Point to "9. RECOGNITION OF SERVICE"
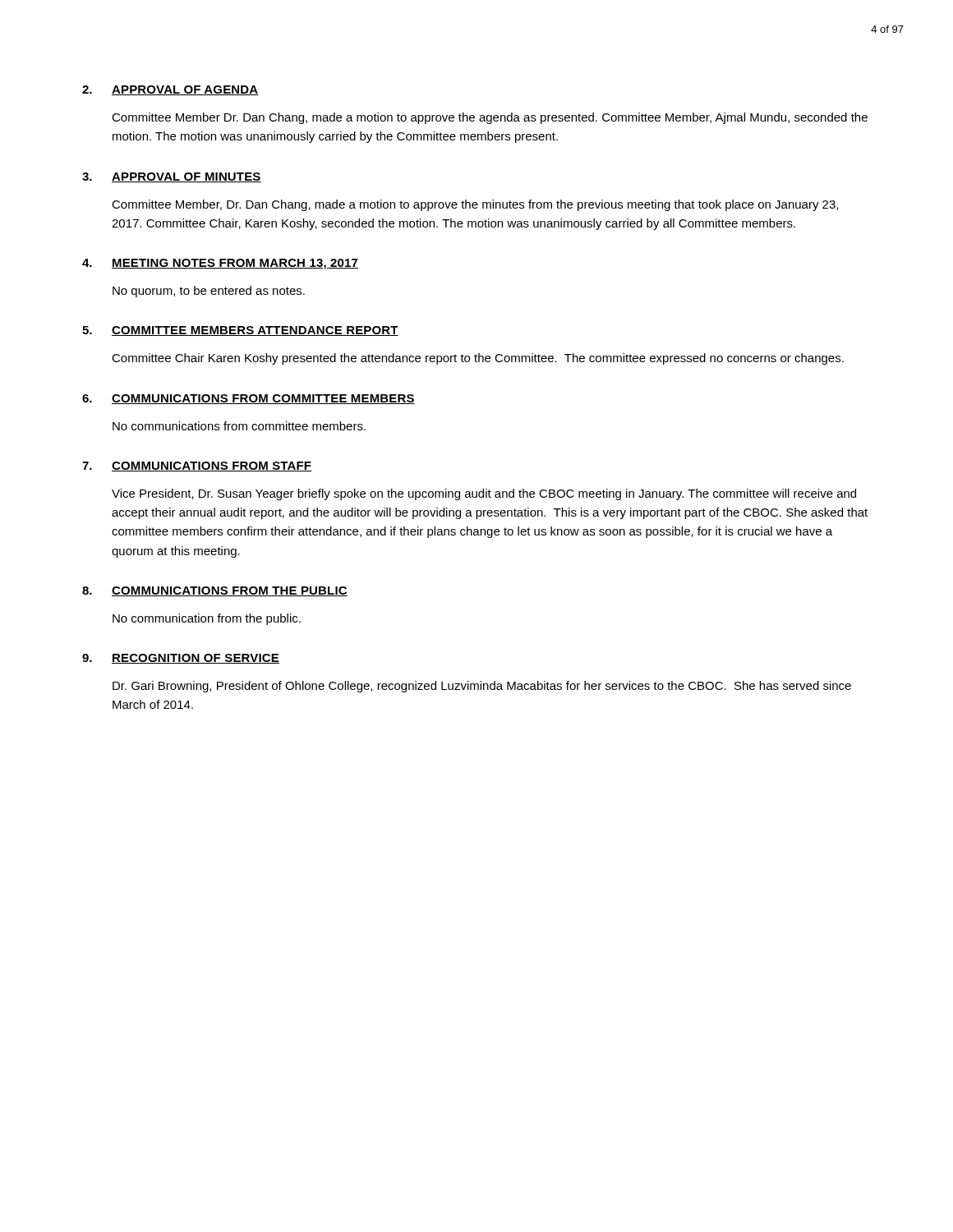This screenshot has width=953, height=1232. (181, 657)
